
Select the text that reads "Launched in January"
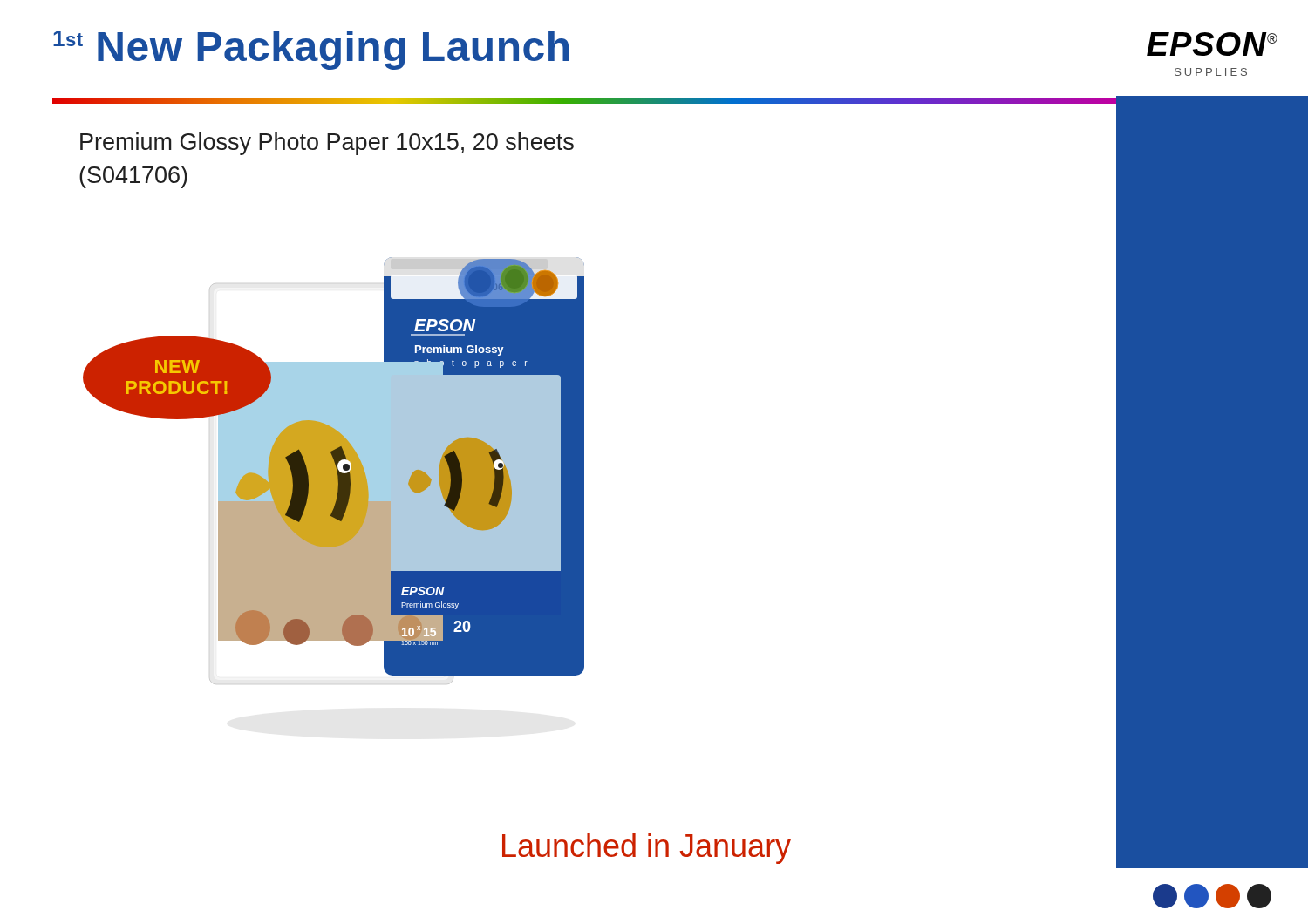(x=645, y=846)
